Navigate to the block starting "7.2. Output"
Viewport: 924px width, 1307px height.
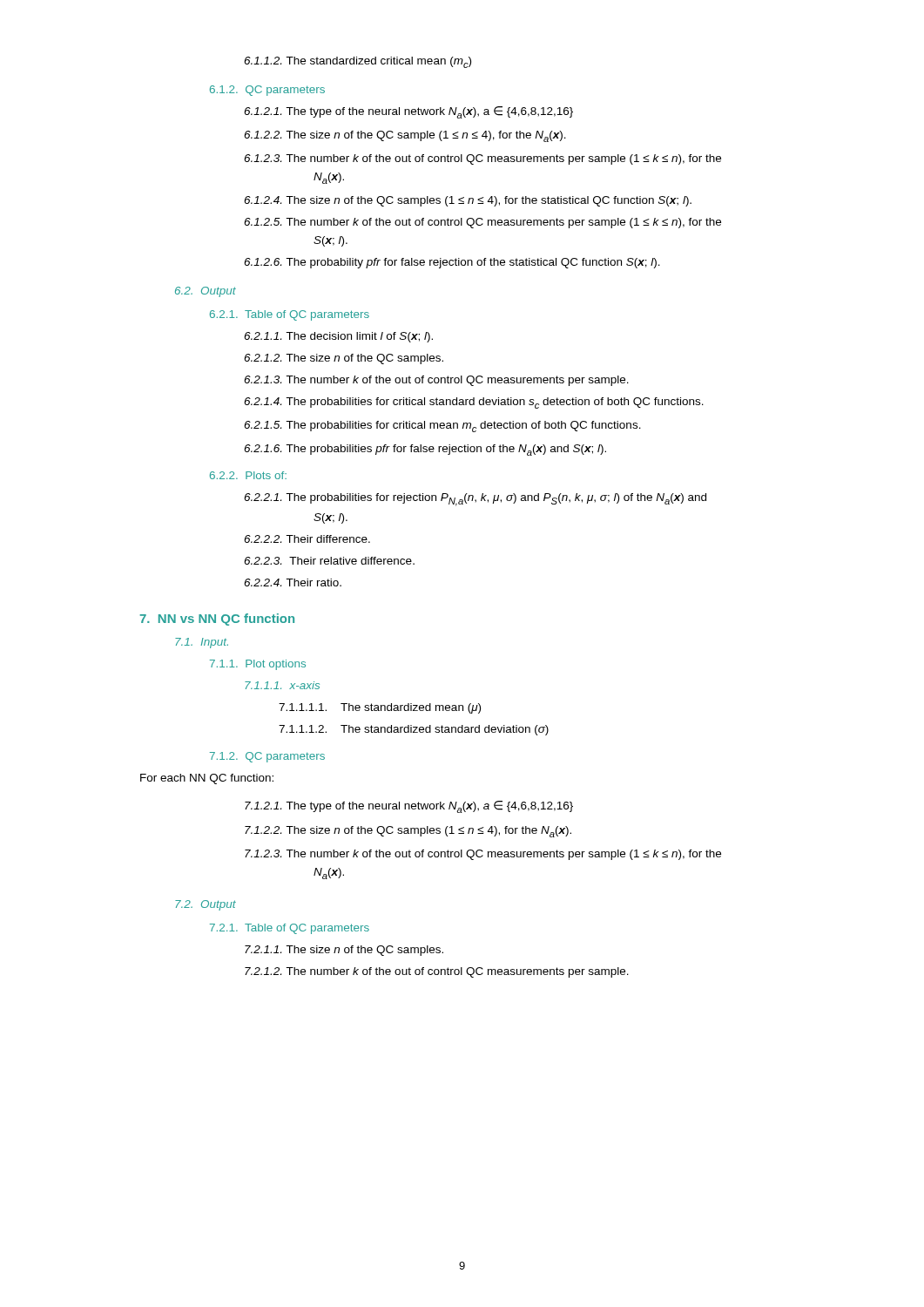[205, 904]
